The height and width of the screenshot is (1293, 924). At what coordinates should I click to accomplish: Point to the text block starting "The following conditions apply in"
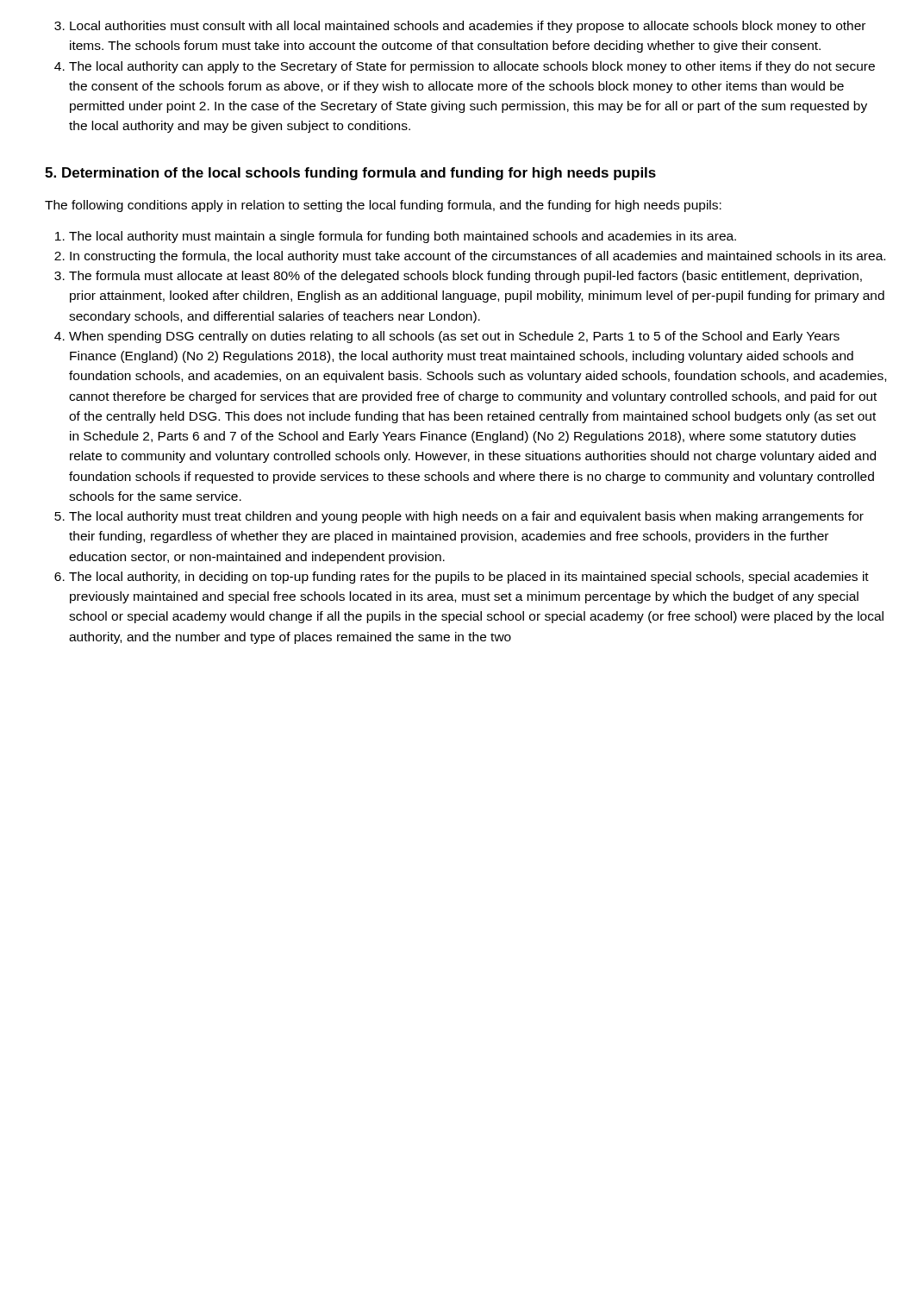[384, 205]
